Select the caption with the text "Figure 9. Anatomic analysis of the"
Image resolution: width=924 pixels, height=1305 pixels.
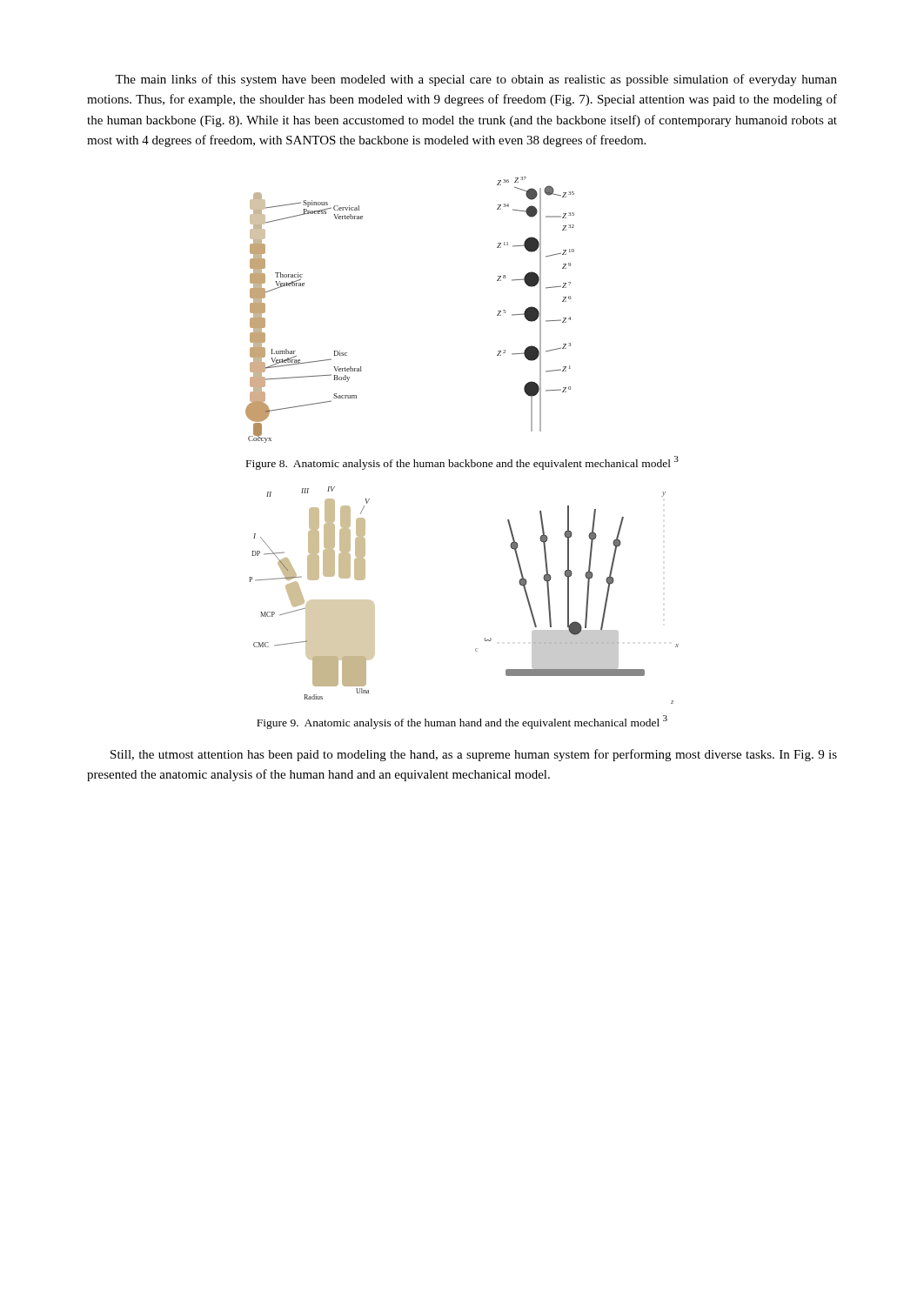(462, 720)
